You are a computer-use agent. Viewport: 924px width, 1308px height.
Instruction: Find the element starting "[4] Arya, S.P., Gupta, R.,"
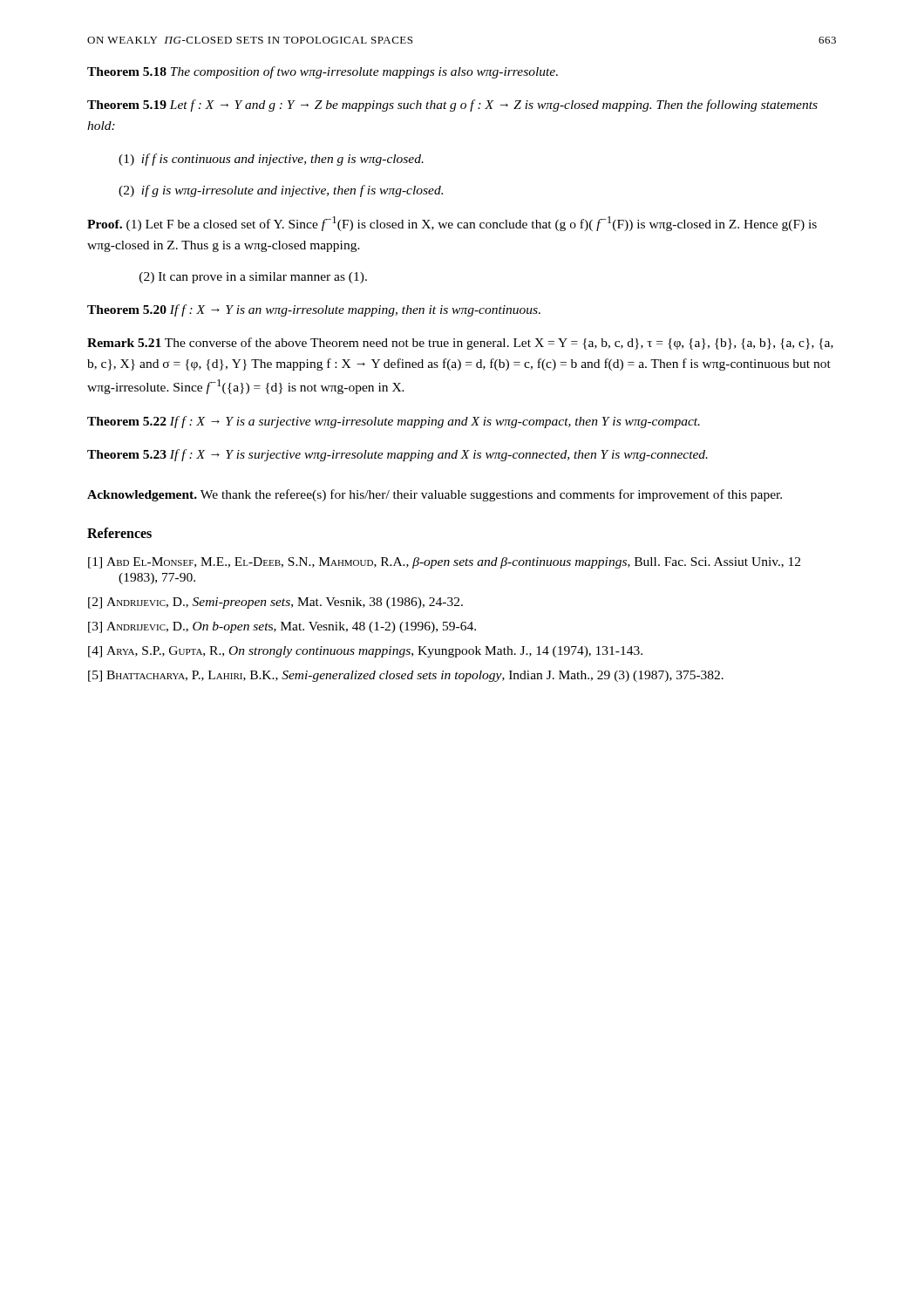coord(365,650)
